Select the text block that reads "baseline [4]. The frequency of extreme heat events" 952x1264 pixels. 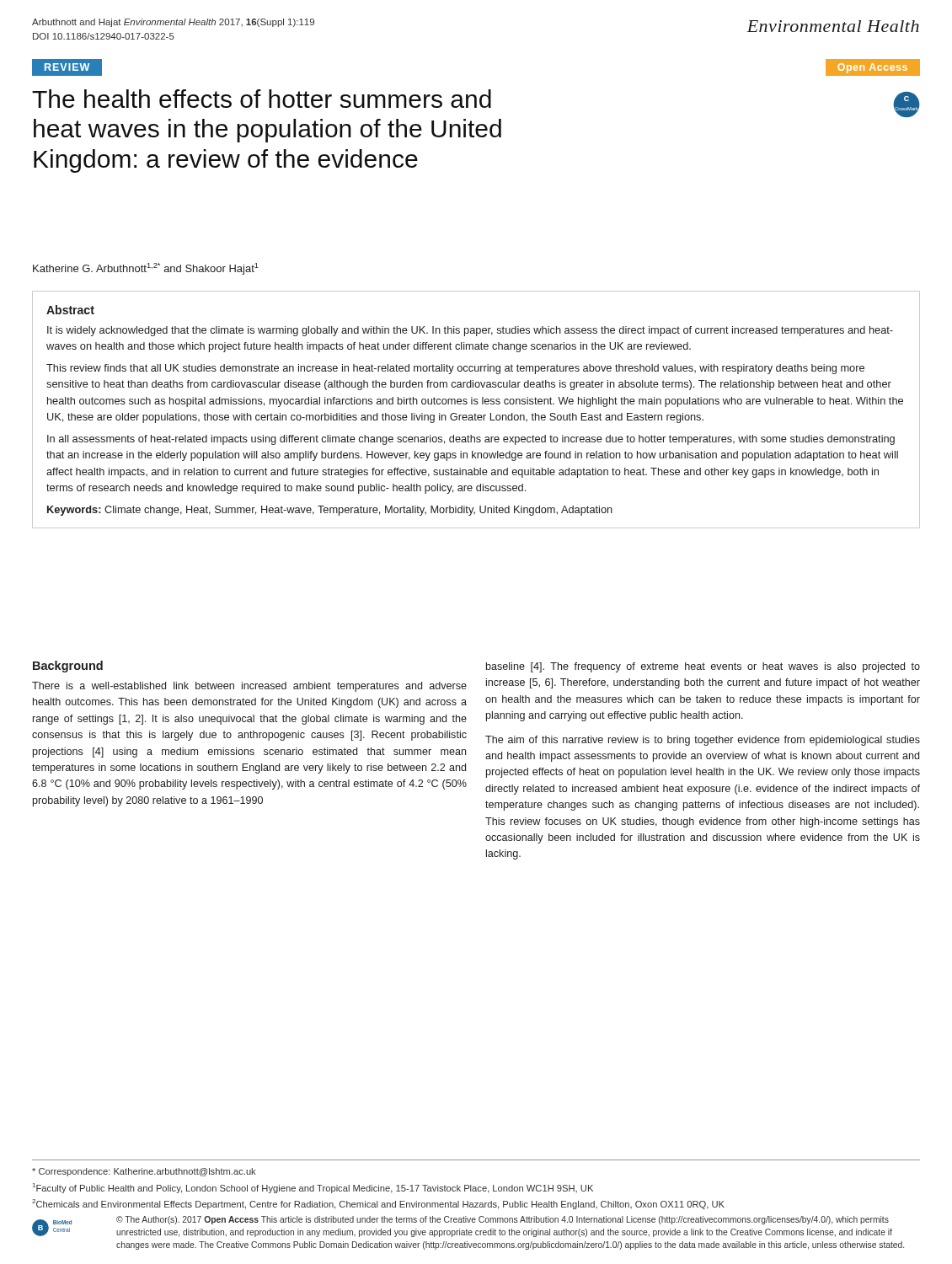click(703, 761)
